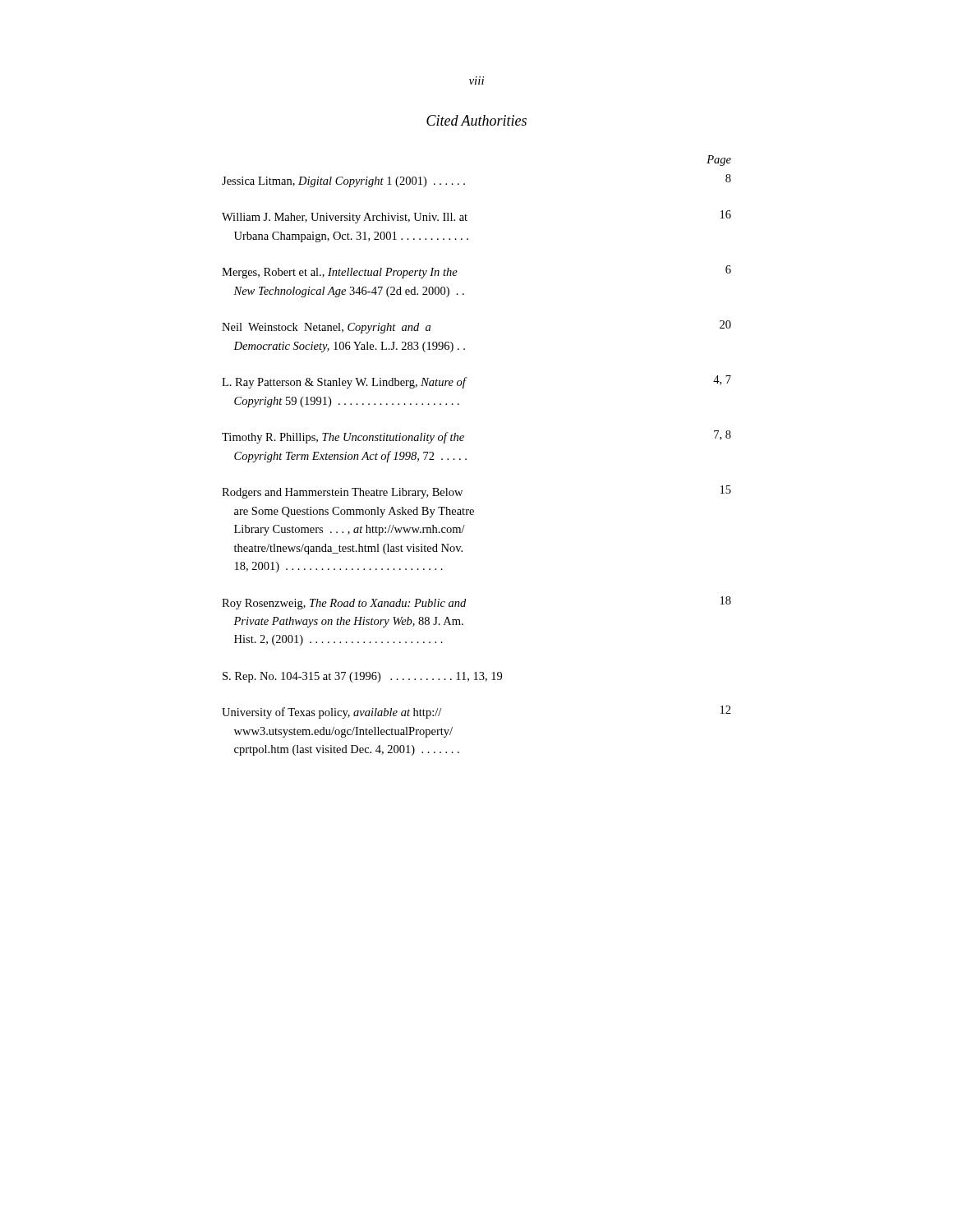Select the list item that reads "Neil Weinstock Netanel, Copyright and"
Image resolution: width=953 pixels, height=1232 pixels.
tap(329, 326)
